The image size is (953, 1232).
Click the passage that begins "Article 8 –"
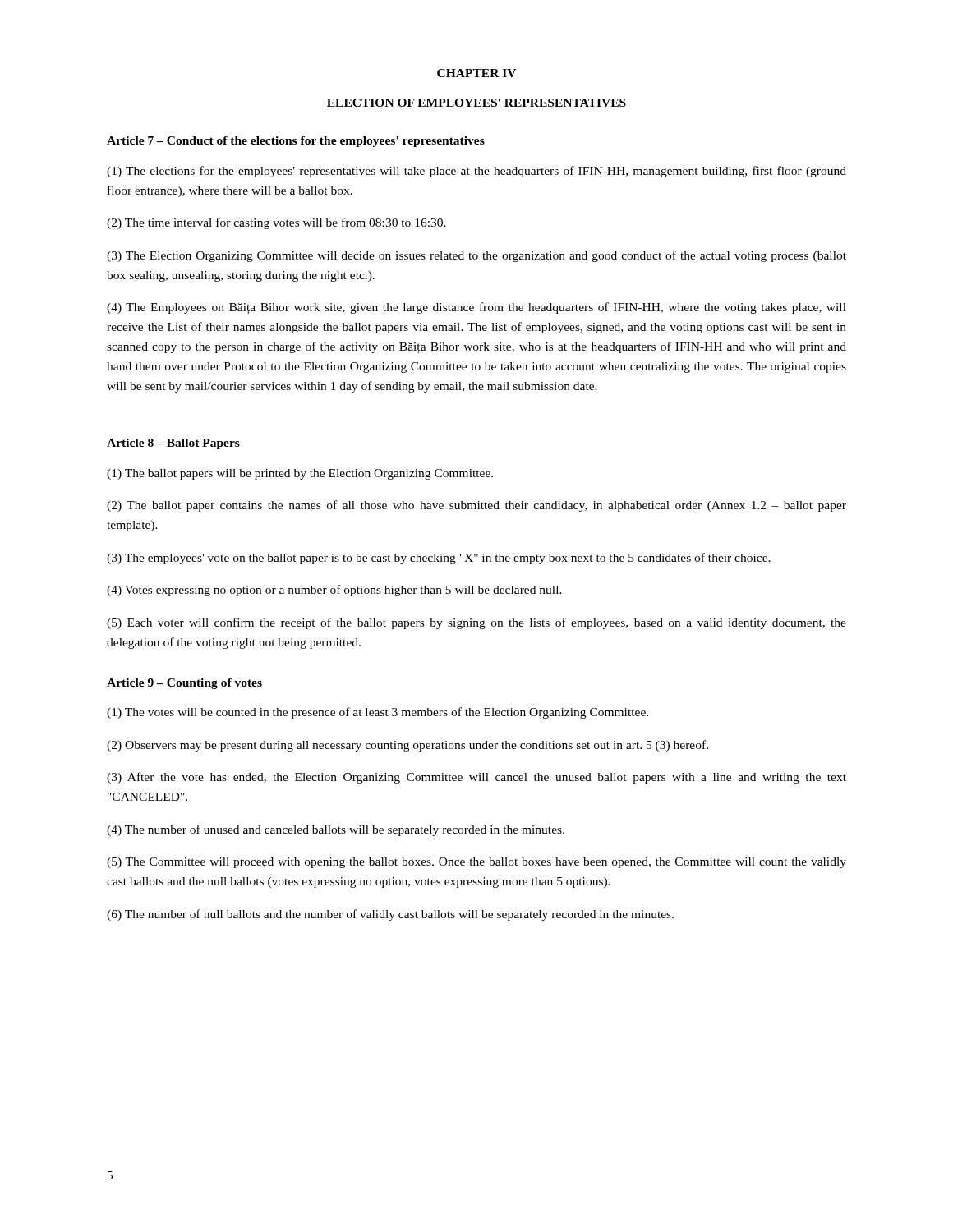tap(476, 544)
